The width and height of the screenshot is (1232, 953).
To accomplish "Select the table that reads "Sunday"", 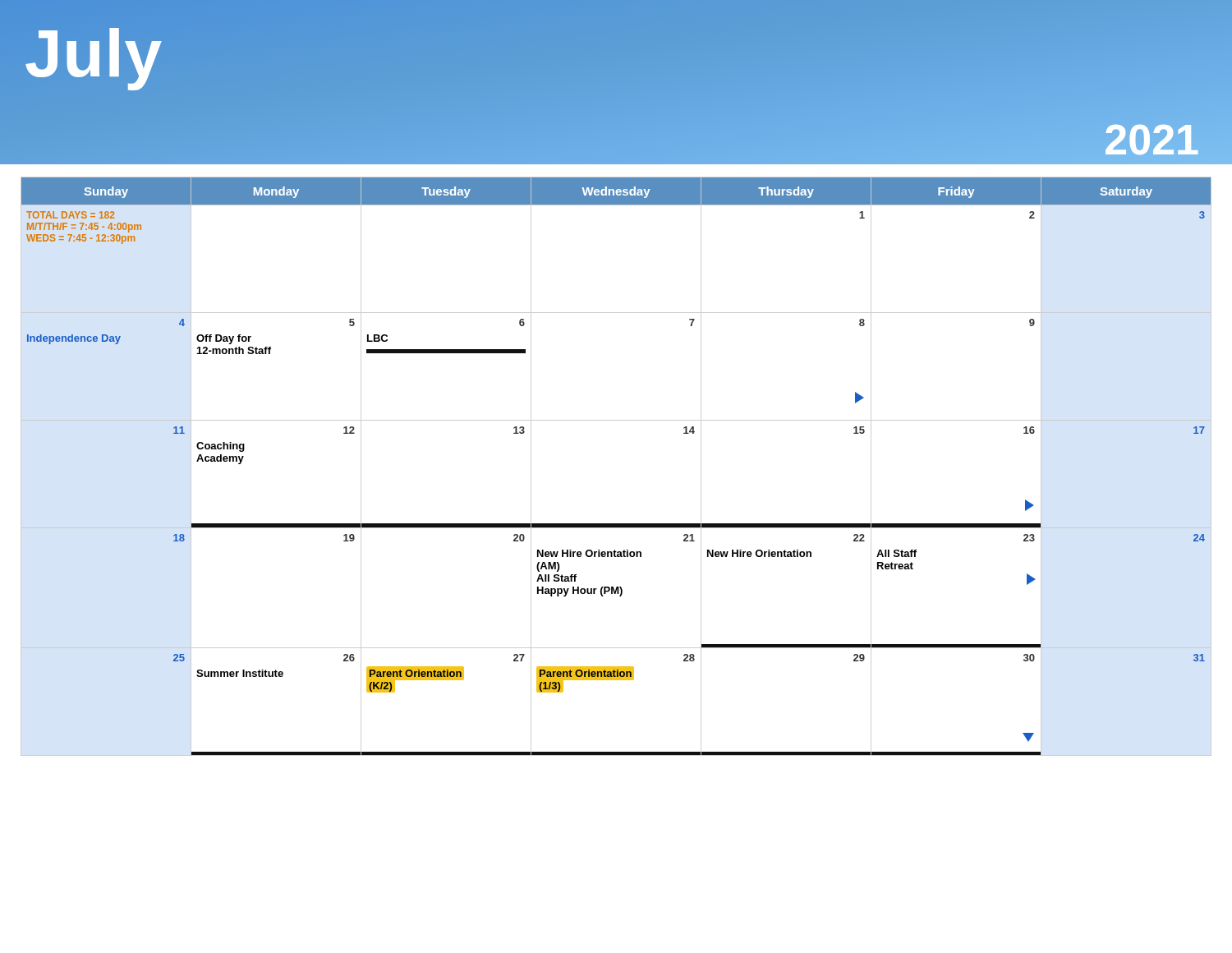I will (616, 466).
